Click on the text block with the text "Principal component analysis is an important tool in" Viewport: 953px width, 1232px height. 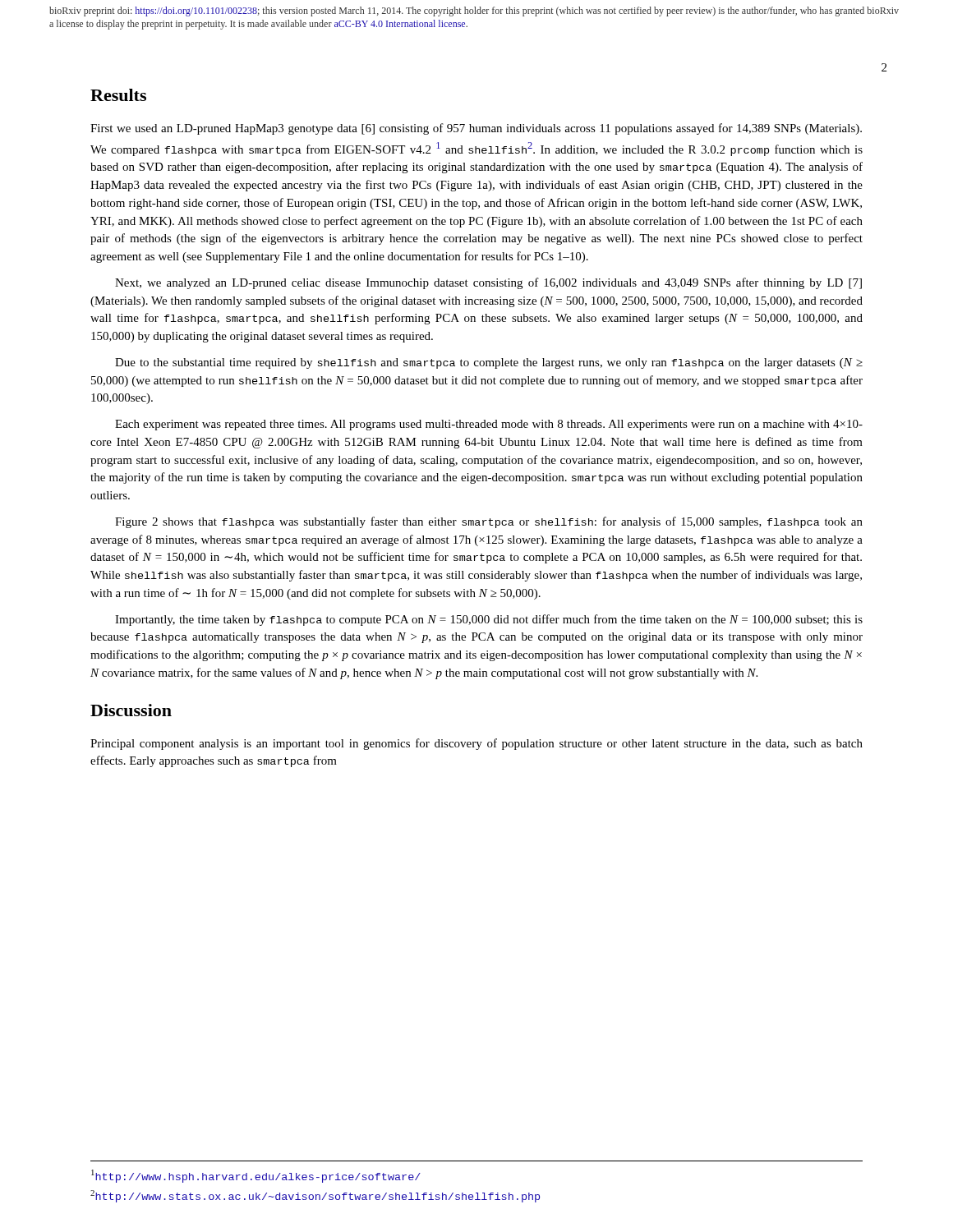pyautogui.click(x=476, y=753)
